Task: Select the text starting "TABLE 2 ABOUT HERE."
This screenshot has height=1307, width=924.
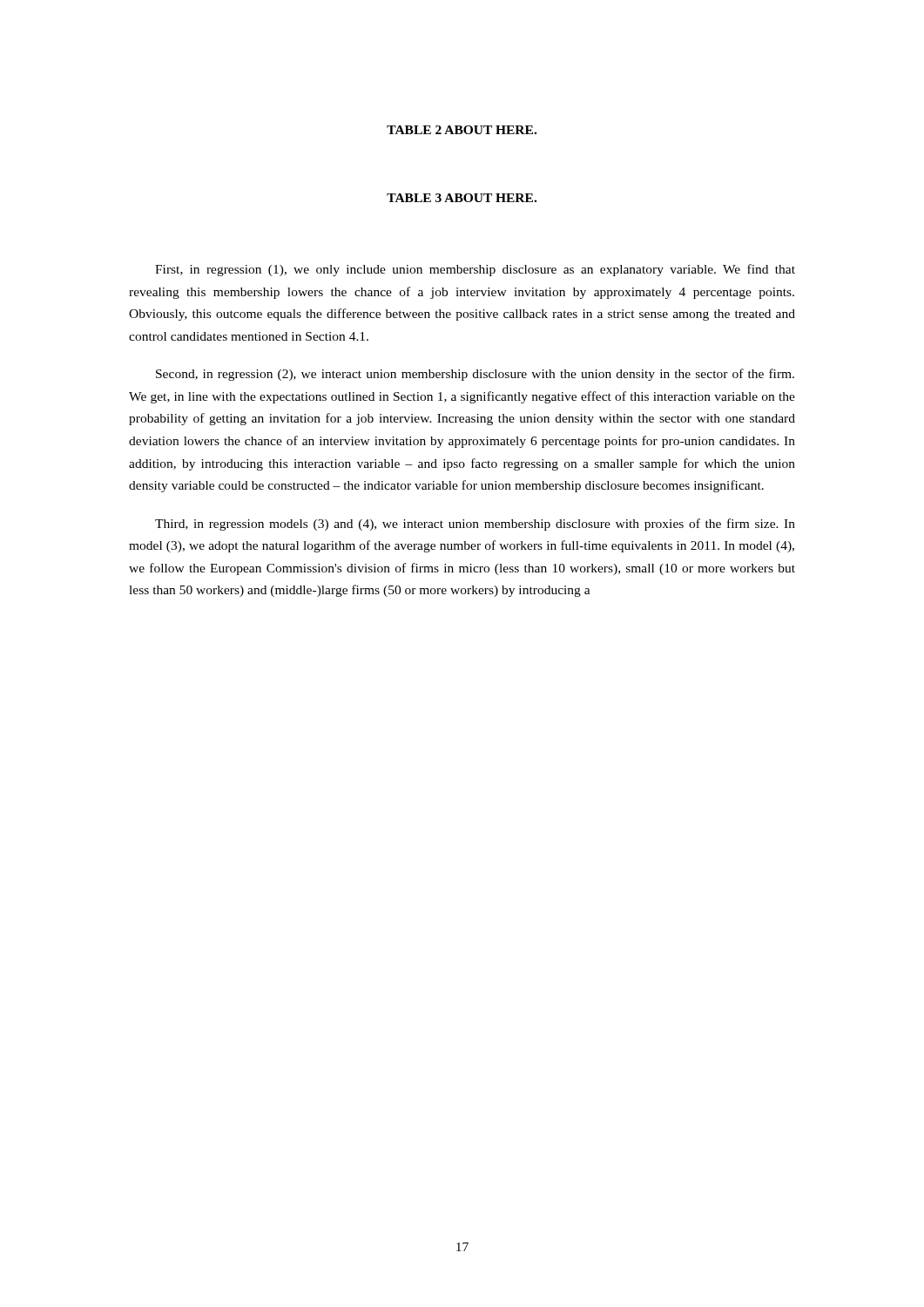Action: coord(462,129)
